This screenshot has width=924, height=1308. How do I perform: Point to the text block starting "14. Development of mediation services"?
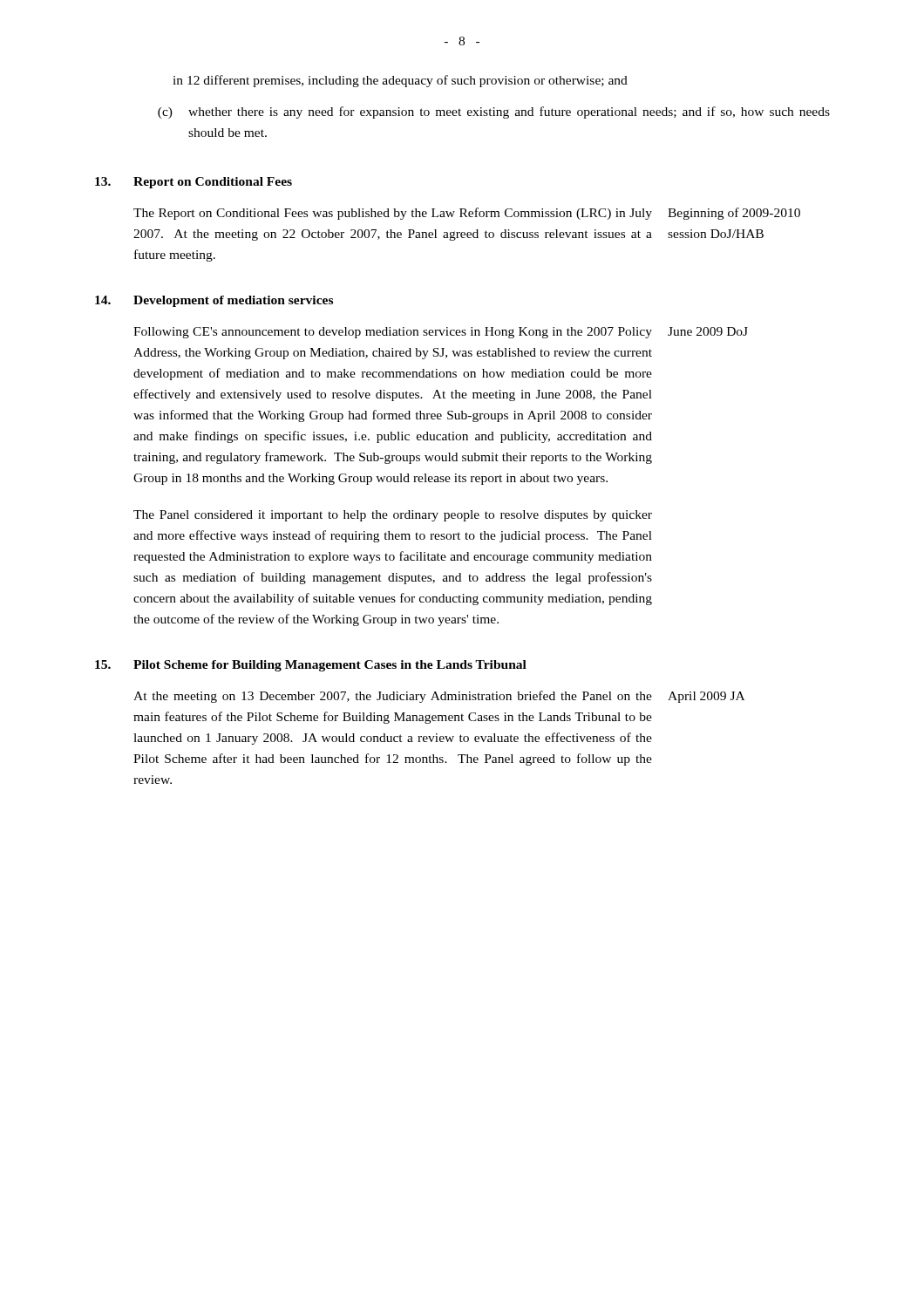point(214,301)
